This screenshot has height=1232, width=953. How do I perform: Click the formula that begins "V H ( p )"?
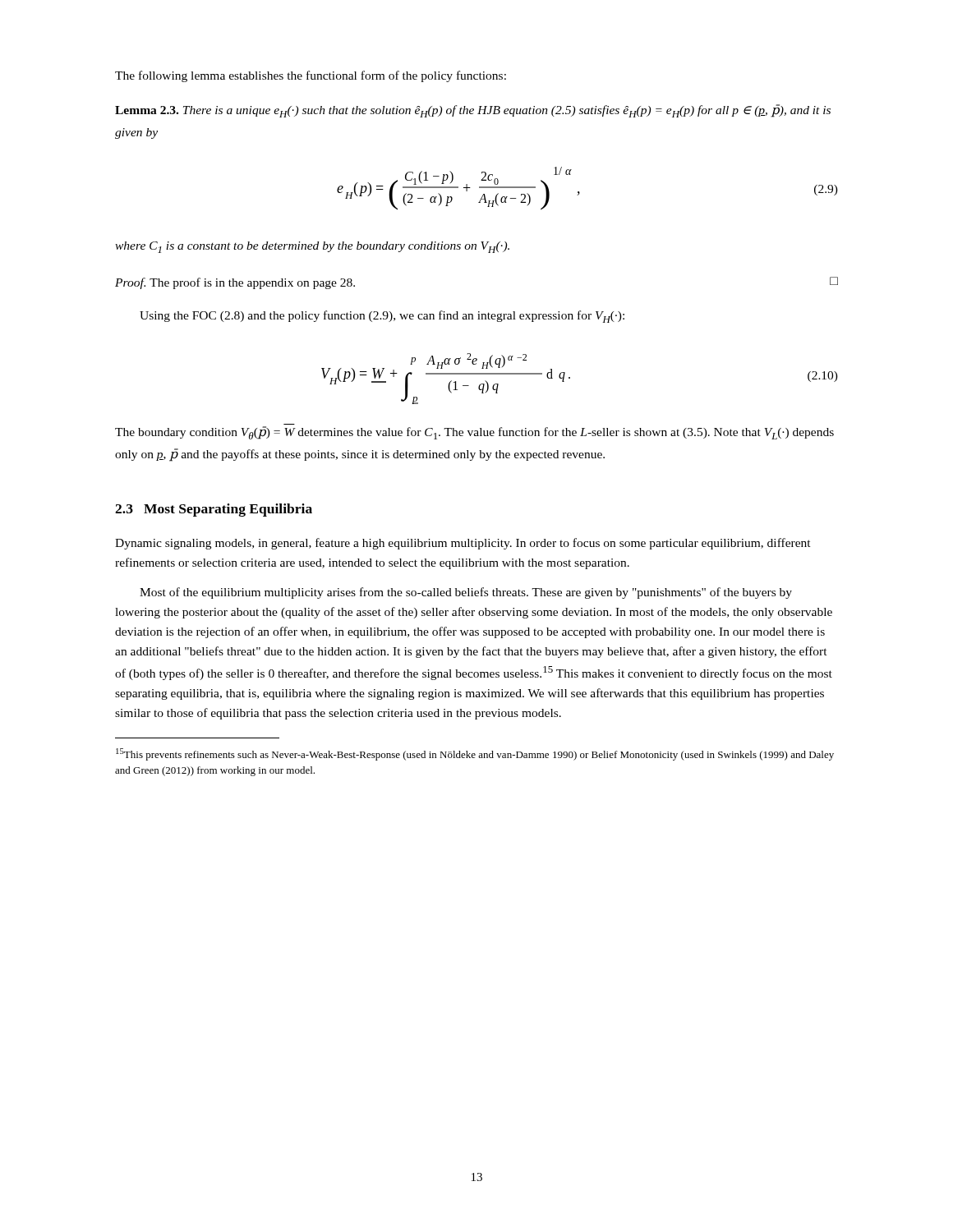pos(579,375)
